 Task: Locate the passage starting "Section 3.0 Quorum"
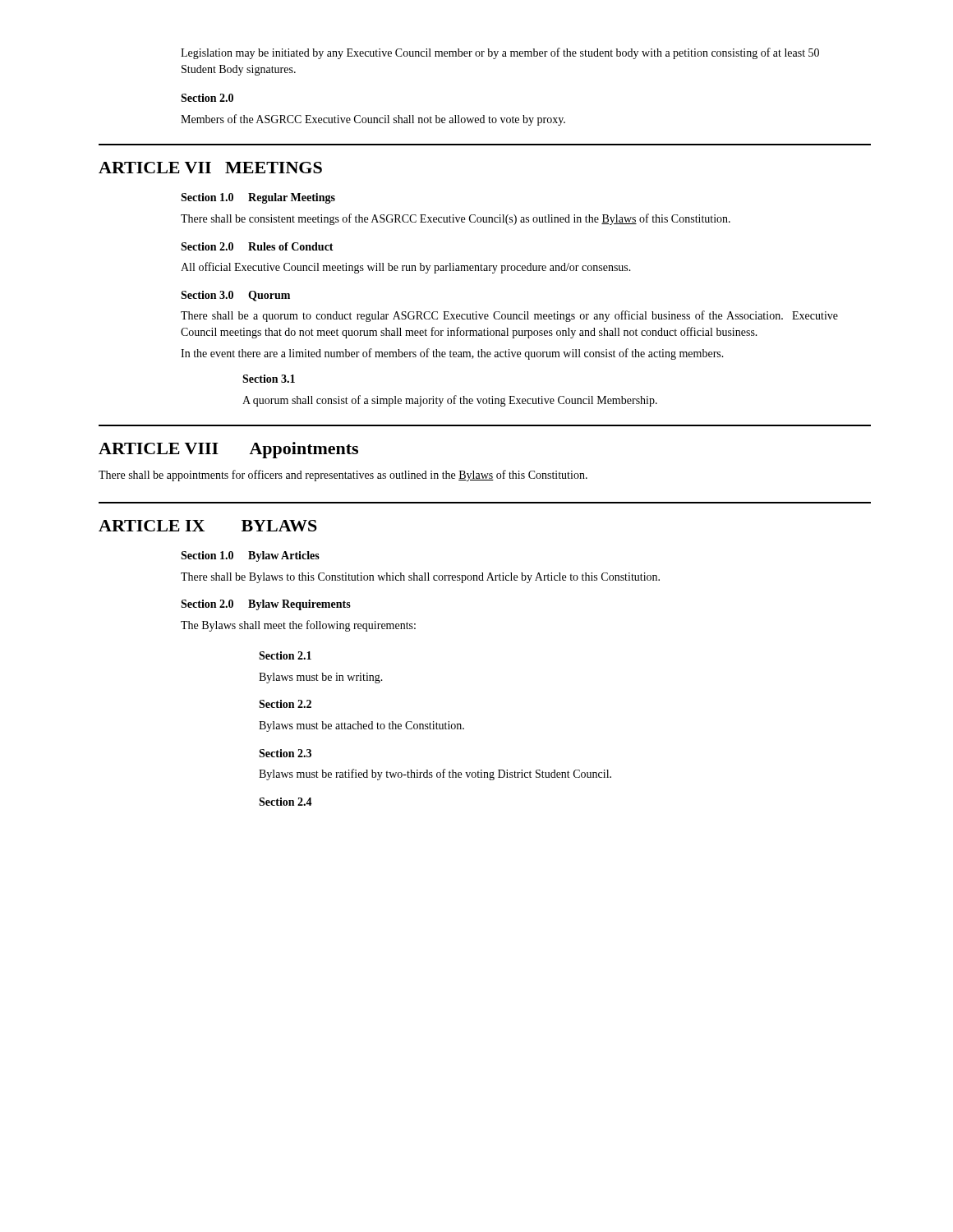pyautogui.click(x=235, y=296)
